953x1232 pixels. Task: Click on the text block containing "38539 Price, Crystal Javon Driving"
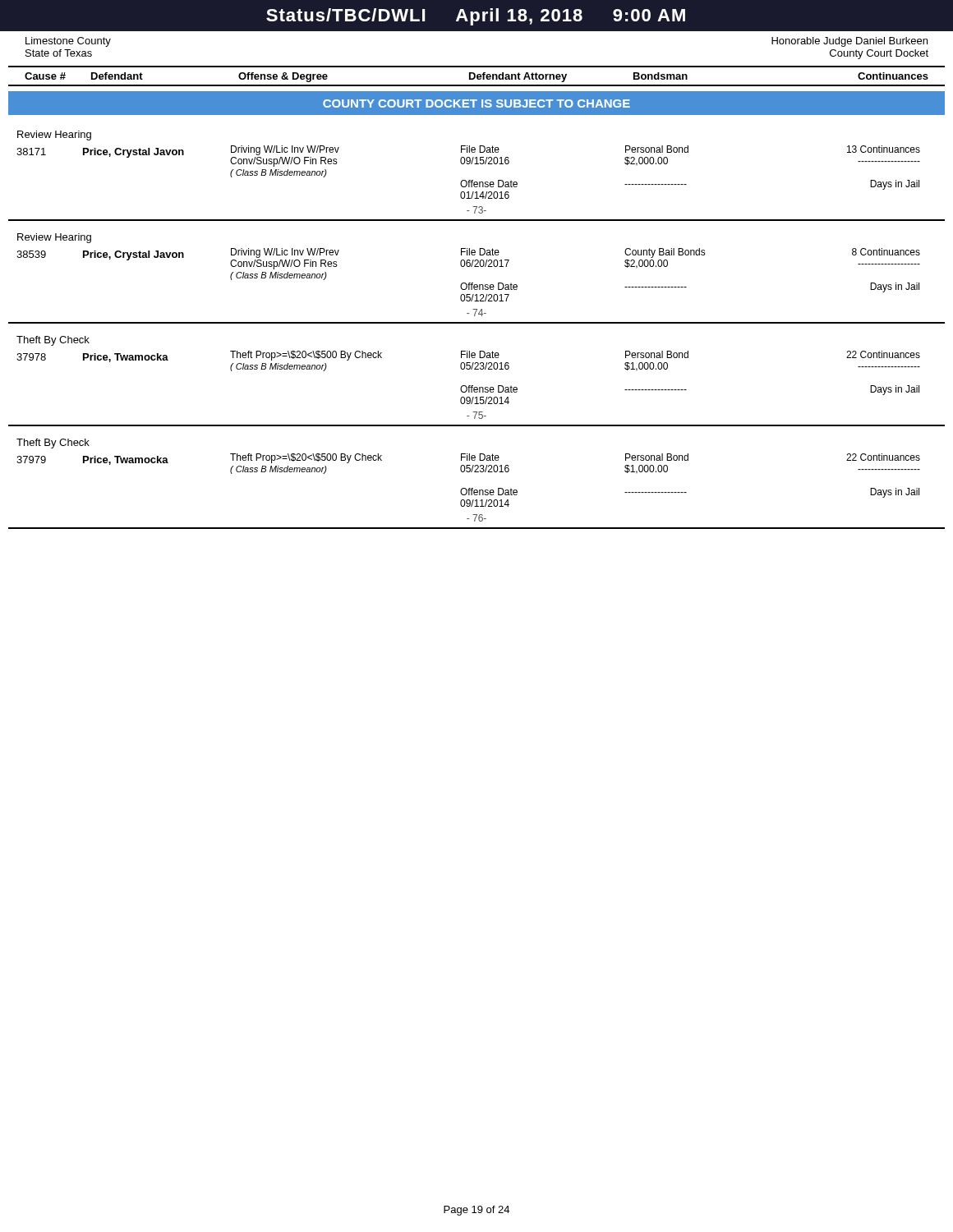[476, 283]
